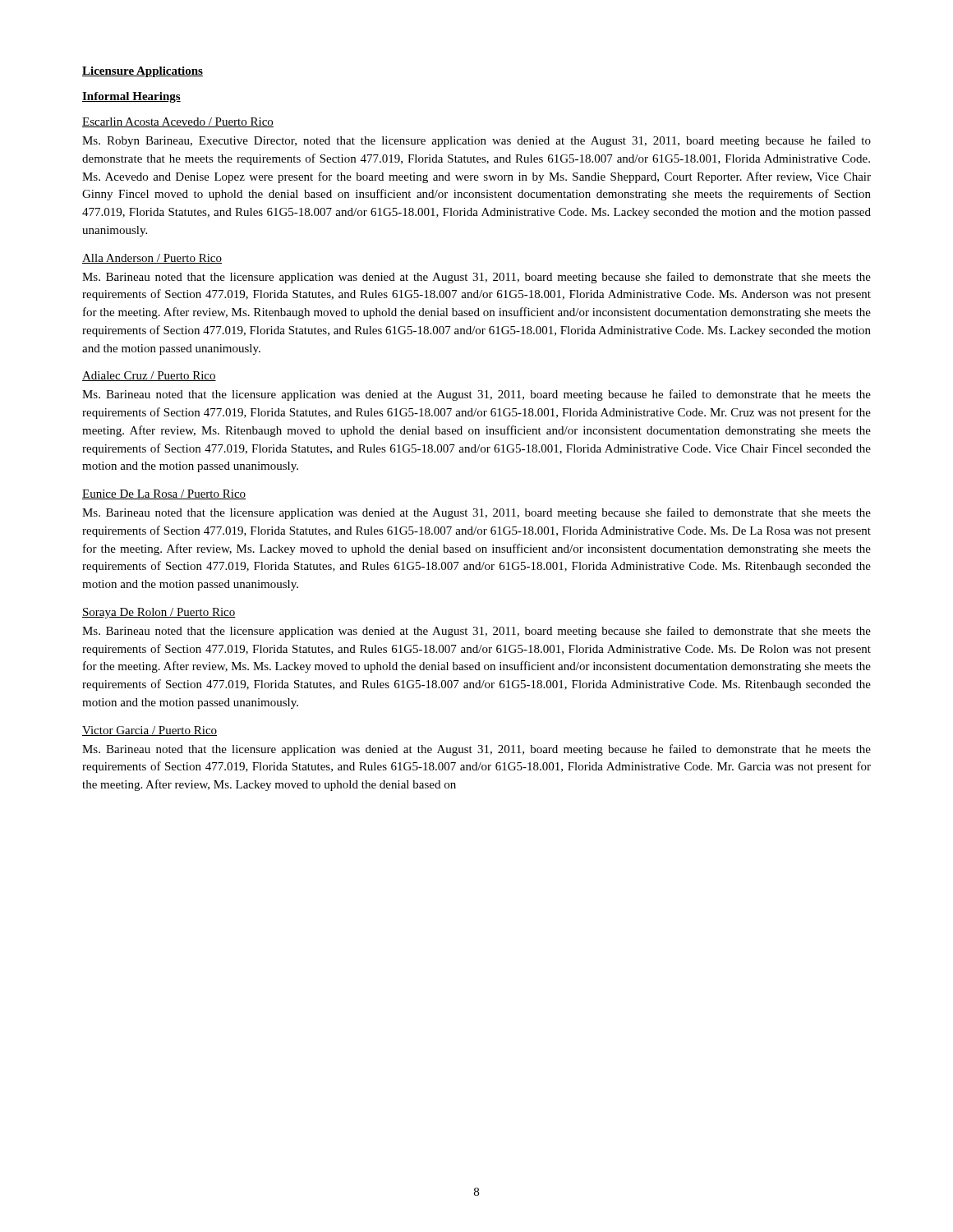Find "Informal Hearings" on this page
The width and height of the screenshot is (953, 1232).
tap(131, 96)
